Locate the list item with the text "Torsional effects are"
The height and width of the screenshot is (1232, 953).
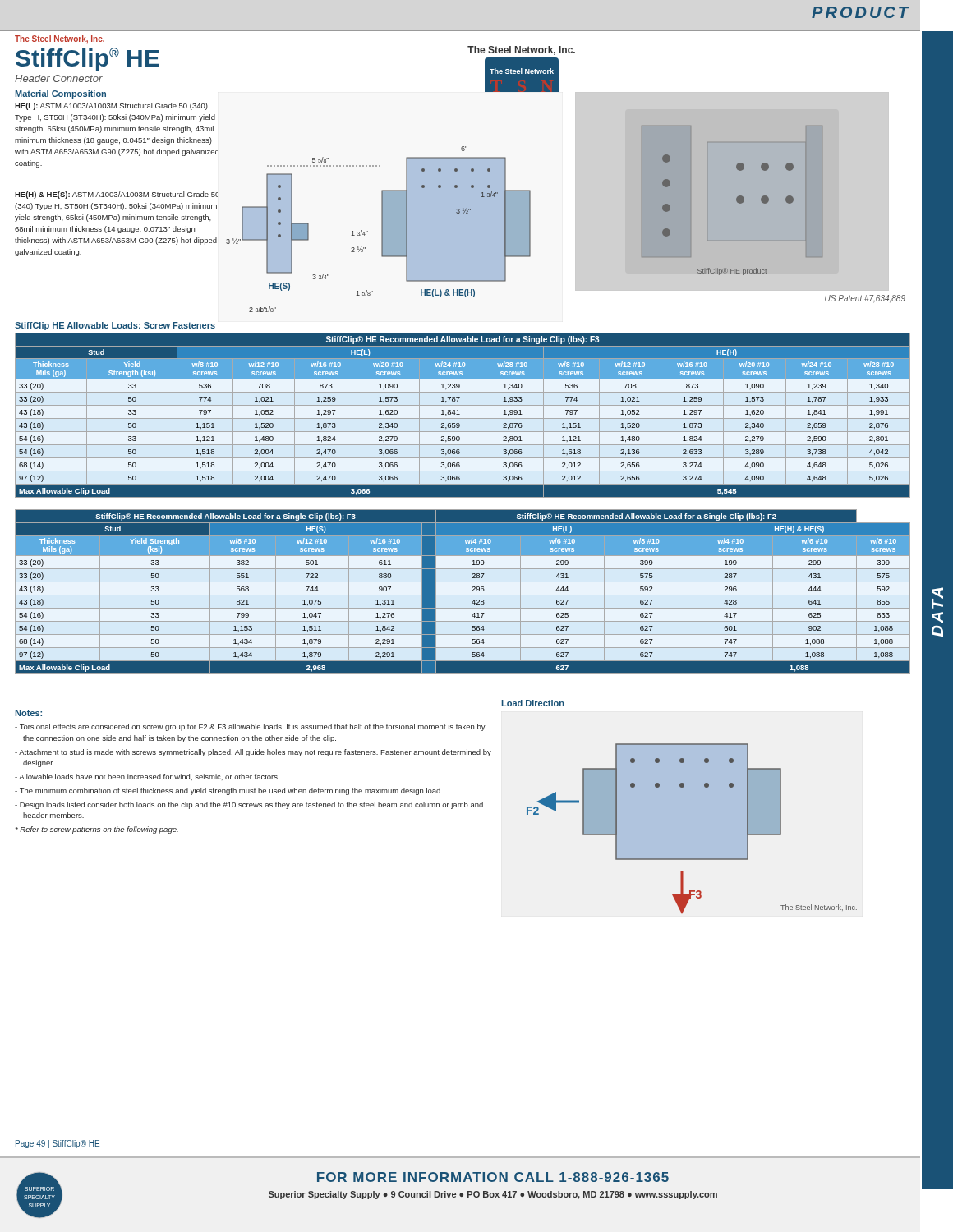click(250, 732)
